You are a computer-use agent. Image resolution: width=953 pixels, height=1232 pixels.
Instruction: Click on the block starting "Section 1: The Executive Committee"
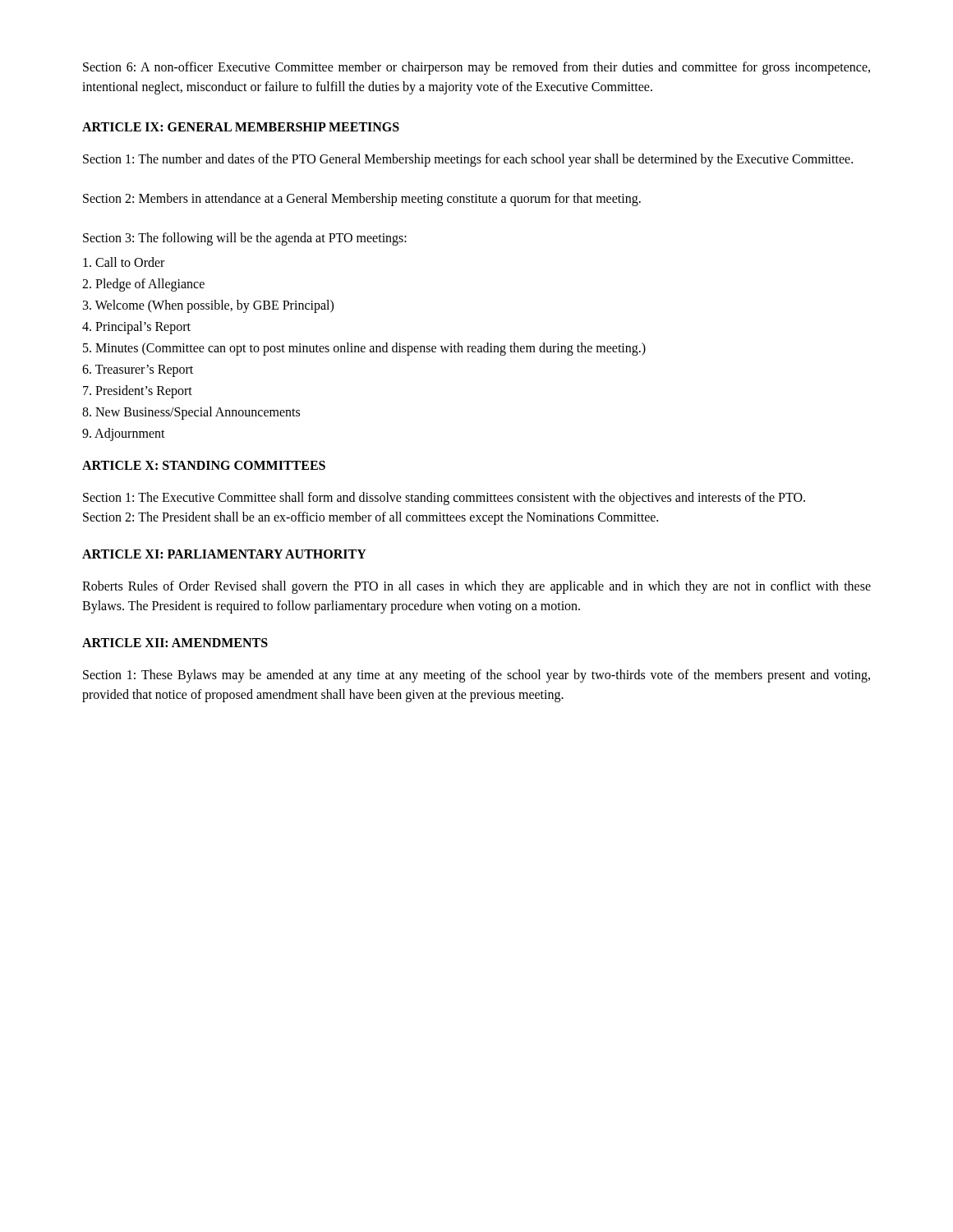pyautogui.click(x=444, y=507)
